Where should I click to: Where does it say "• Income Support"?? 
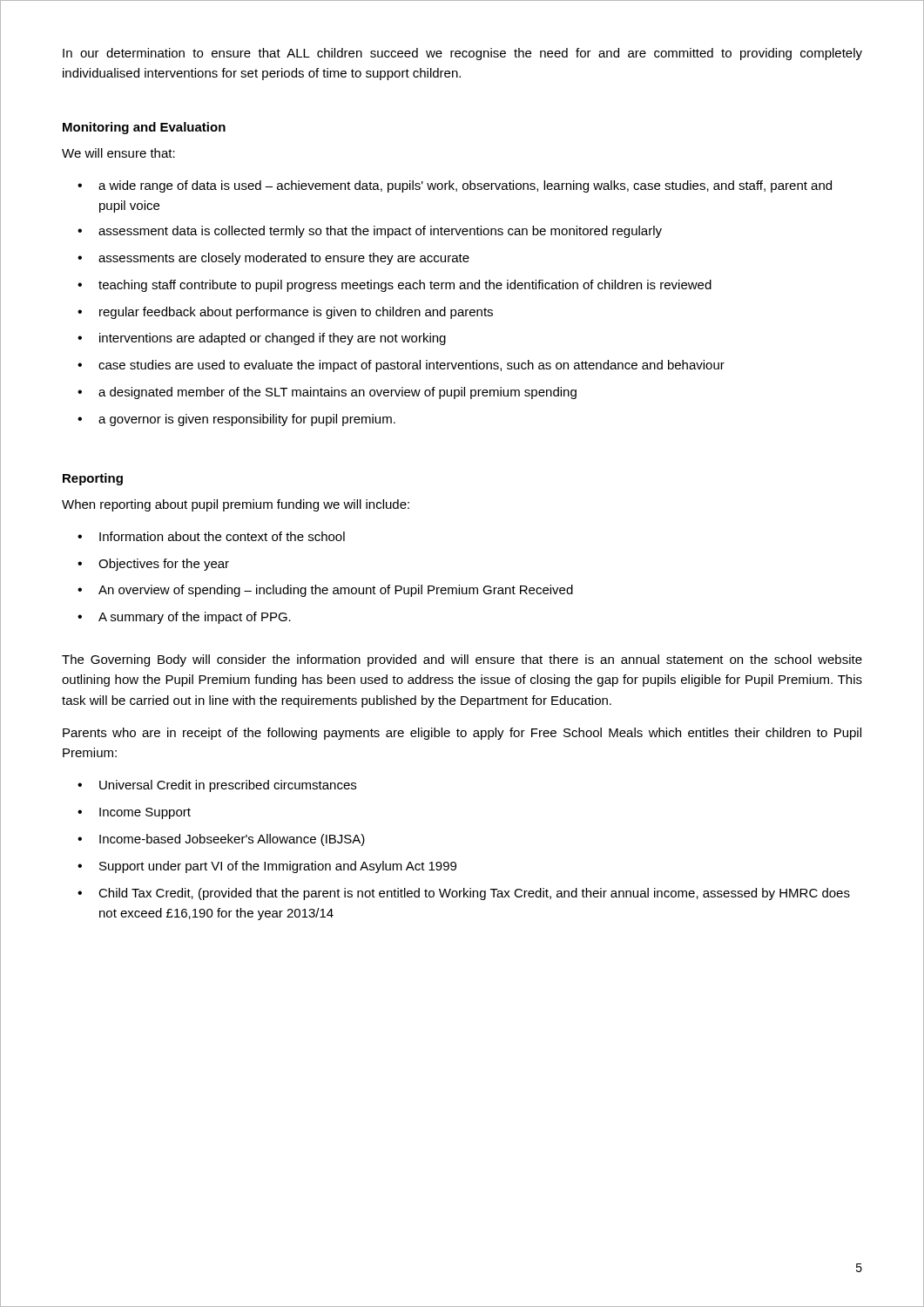coord(134,813)
